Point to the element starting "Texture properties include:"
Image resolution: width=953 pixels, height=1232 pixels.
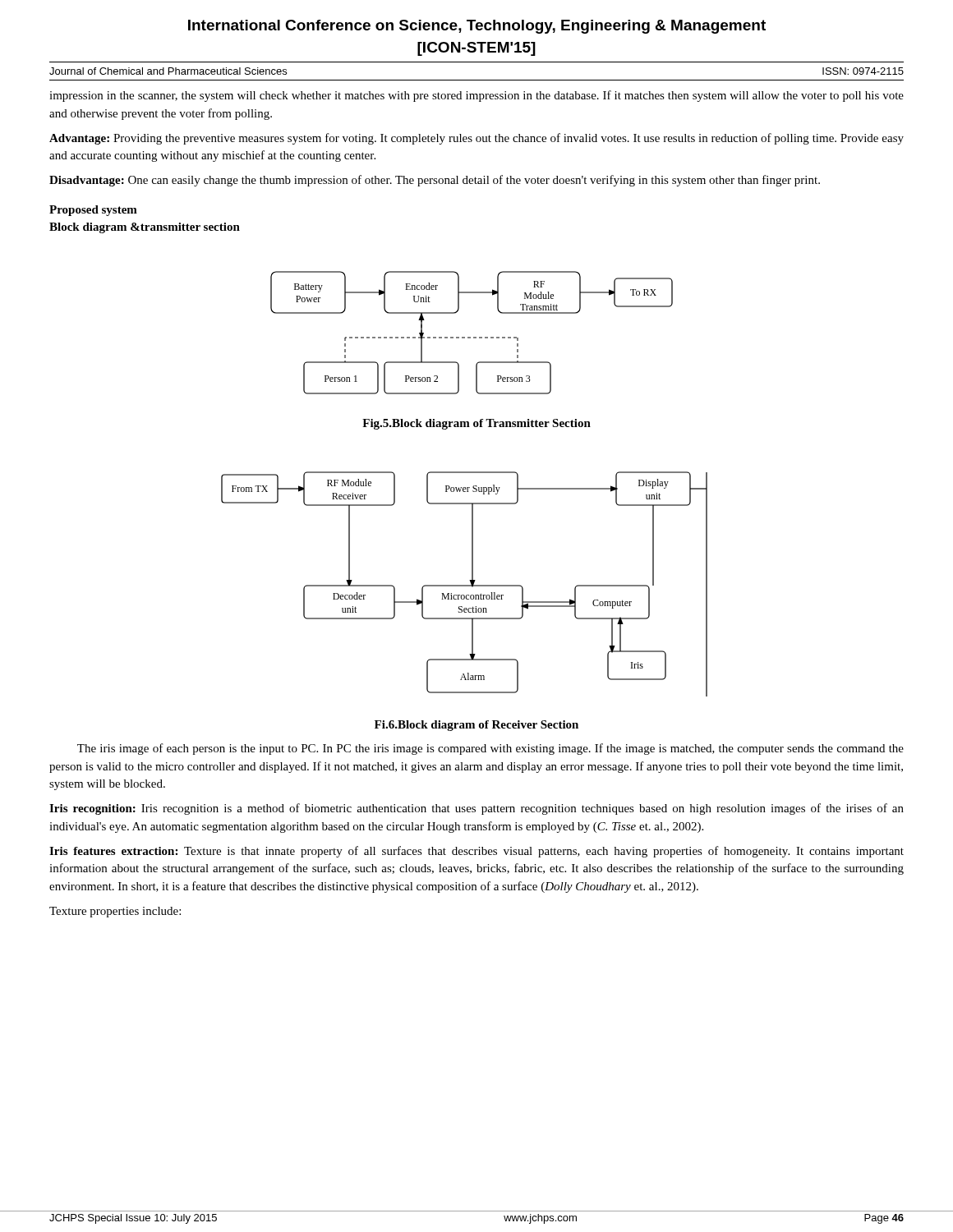[x=116, y=911]
